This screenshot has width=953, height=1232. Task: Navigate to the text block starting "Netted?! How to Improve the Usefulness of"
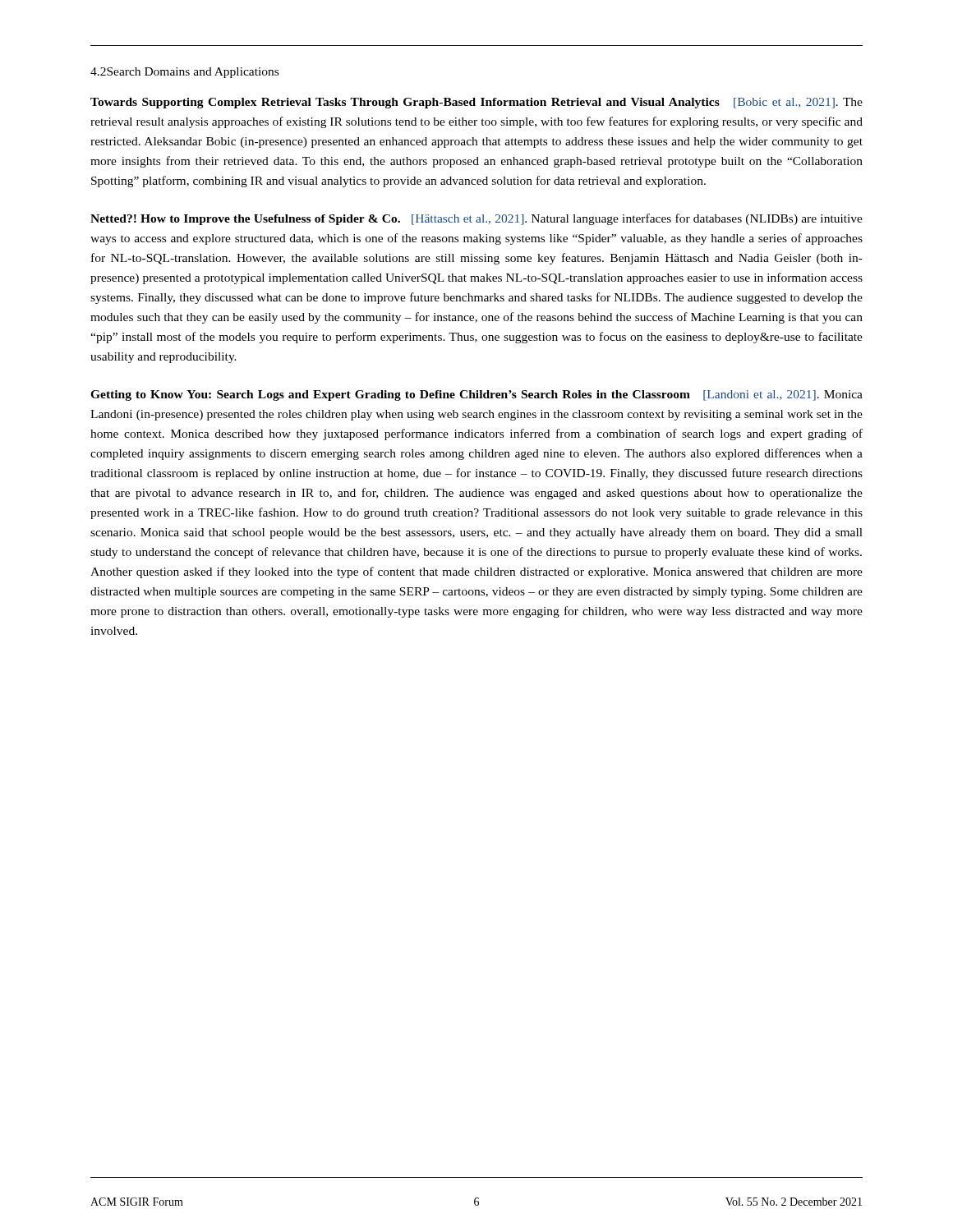coord(476,287)
